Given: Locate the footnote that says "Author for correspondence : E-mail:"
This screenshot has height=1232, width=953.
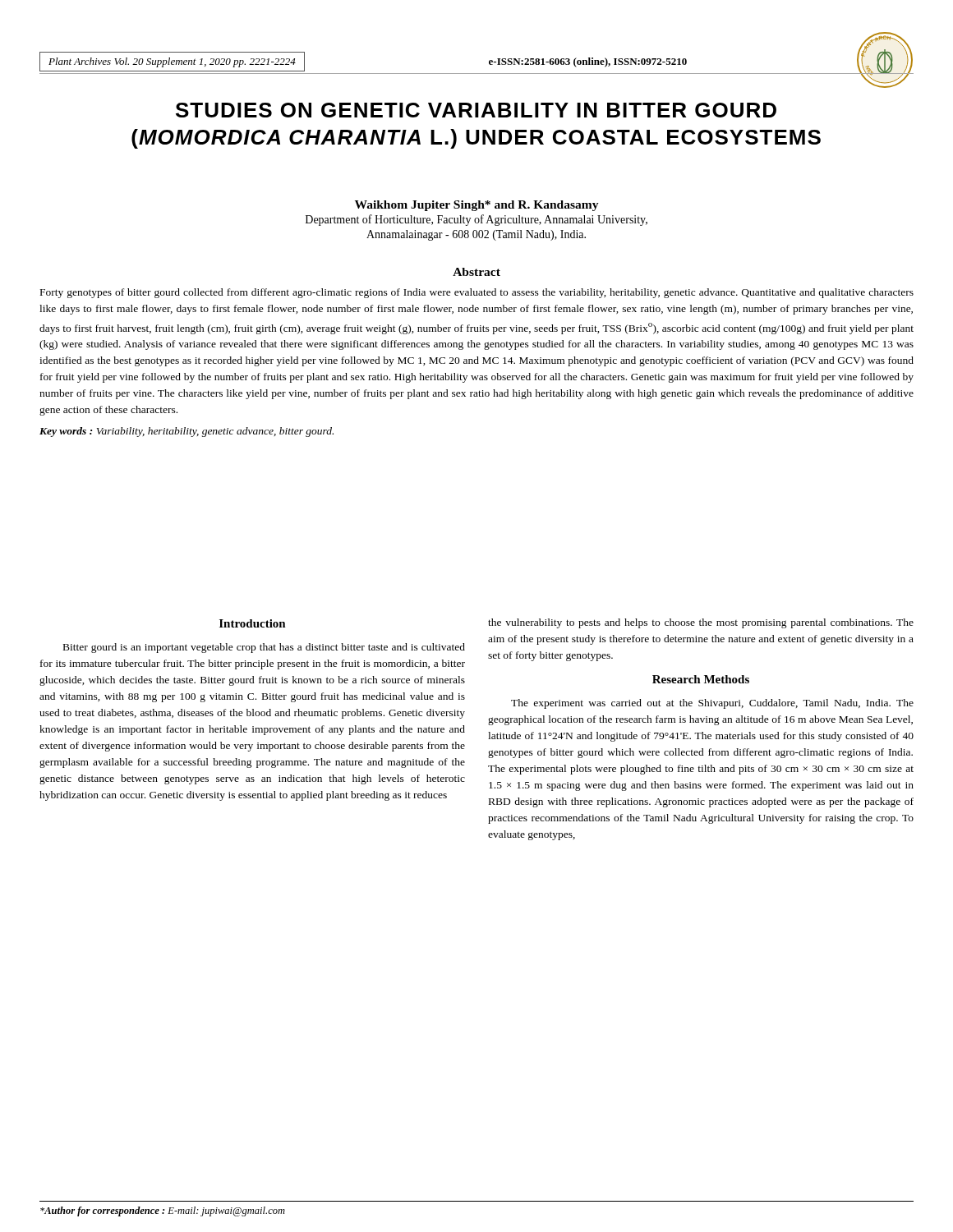Looking at the screenshot, I should tap(162, 1211).
